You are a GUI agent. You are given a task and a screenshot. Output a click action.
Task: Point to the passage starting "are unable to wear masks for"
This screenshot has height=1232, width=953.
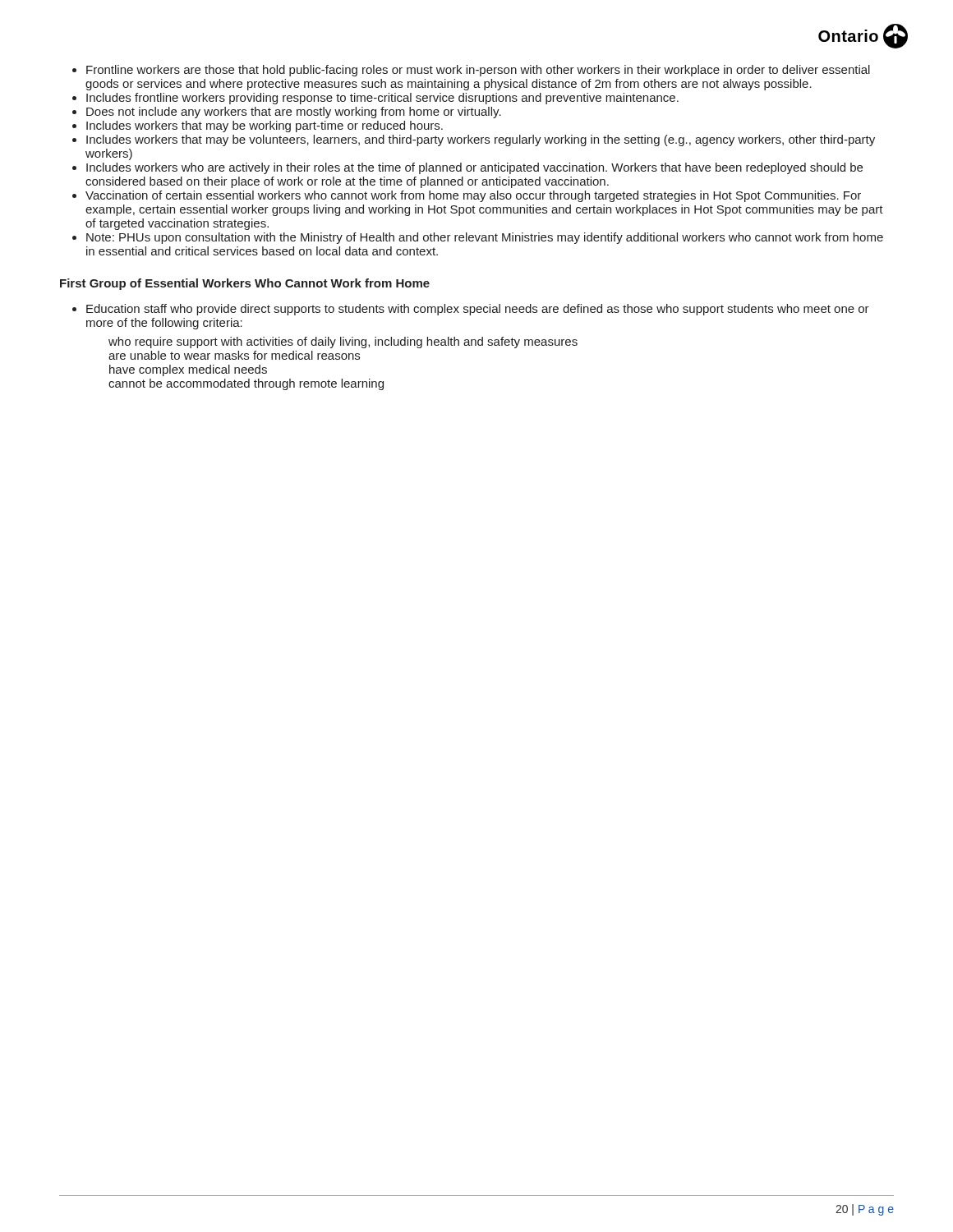501,355
